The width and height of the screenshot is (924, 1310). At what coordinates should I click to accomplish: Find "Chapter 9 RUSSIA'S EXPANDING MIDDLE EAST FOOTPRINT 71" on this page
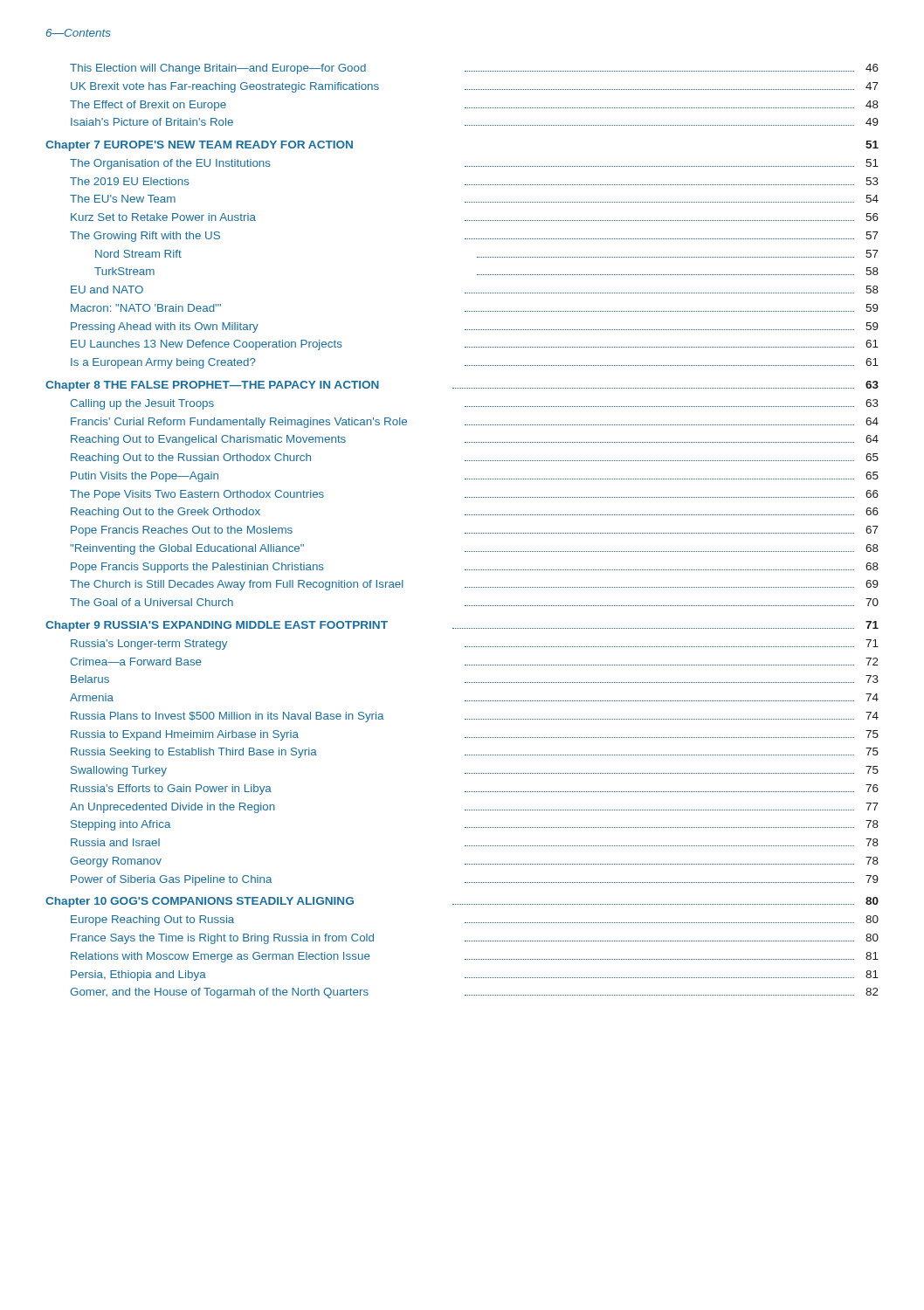462,625
